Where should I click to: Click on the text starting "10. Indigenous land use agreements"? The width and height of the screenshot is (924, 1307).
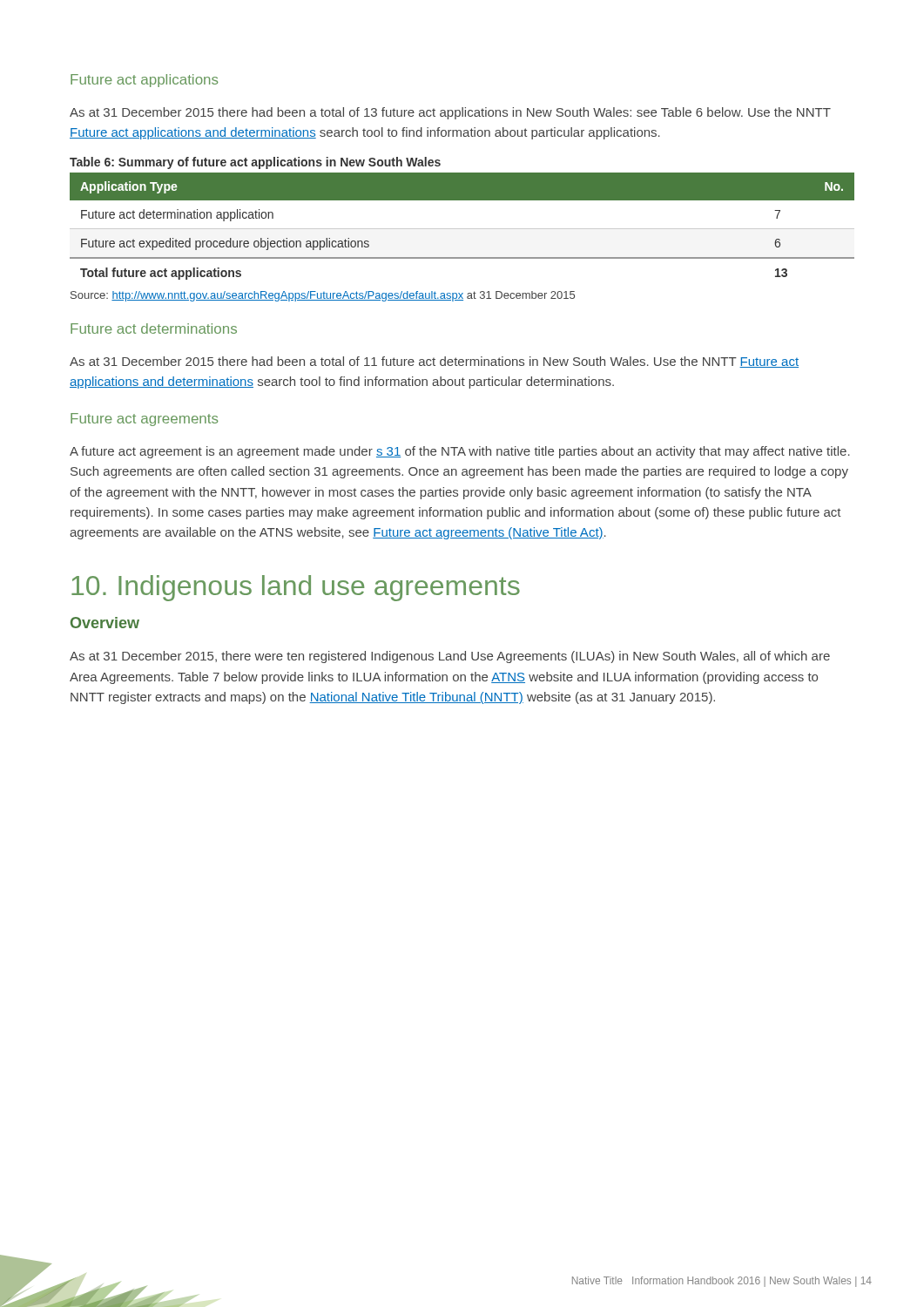462,586
